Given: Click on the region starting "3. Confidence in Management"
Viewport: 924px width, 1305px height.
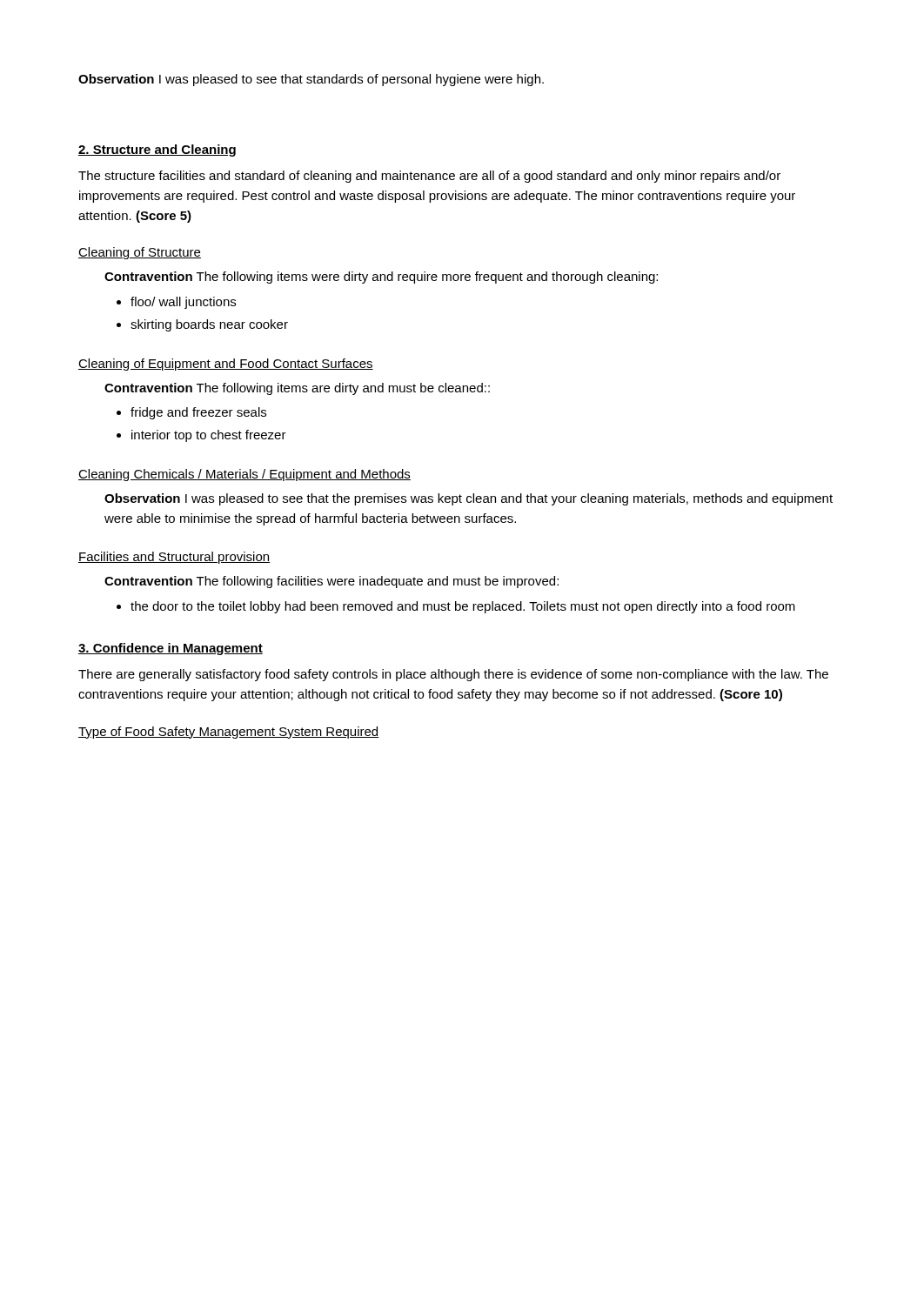Looking at the screenshot, I should coord(170,648).
